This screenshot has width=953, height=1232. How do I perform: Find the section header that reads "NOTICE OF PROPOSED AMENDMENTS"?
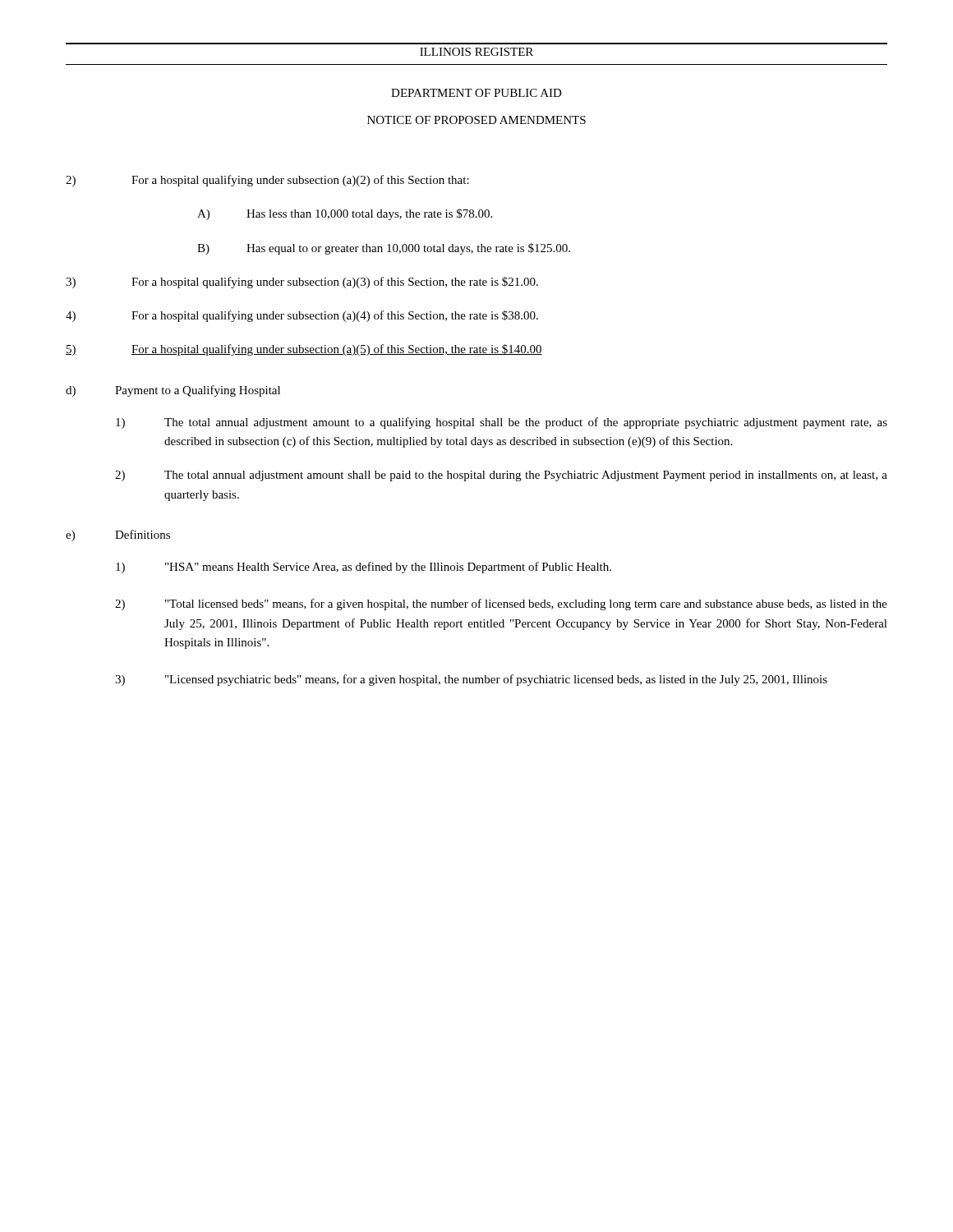(x=476, y=120)
